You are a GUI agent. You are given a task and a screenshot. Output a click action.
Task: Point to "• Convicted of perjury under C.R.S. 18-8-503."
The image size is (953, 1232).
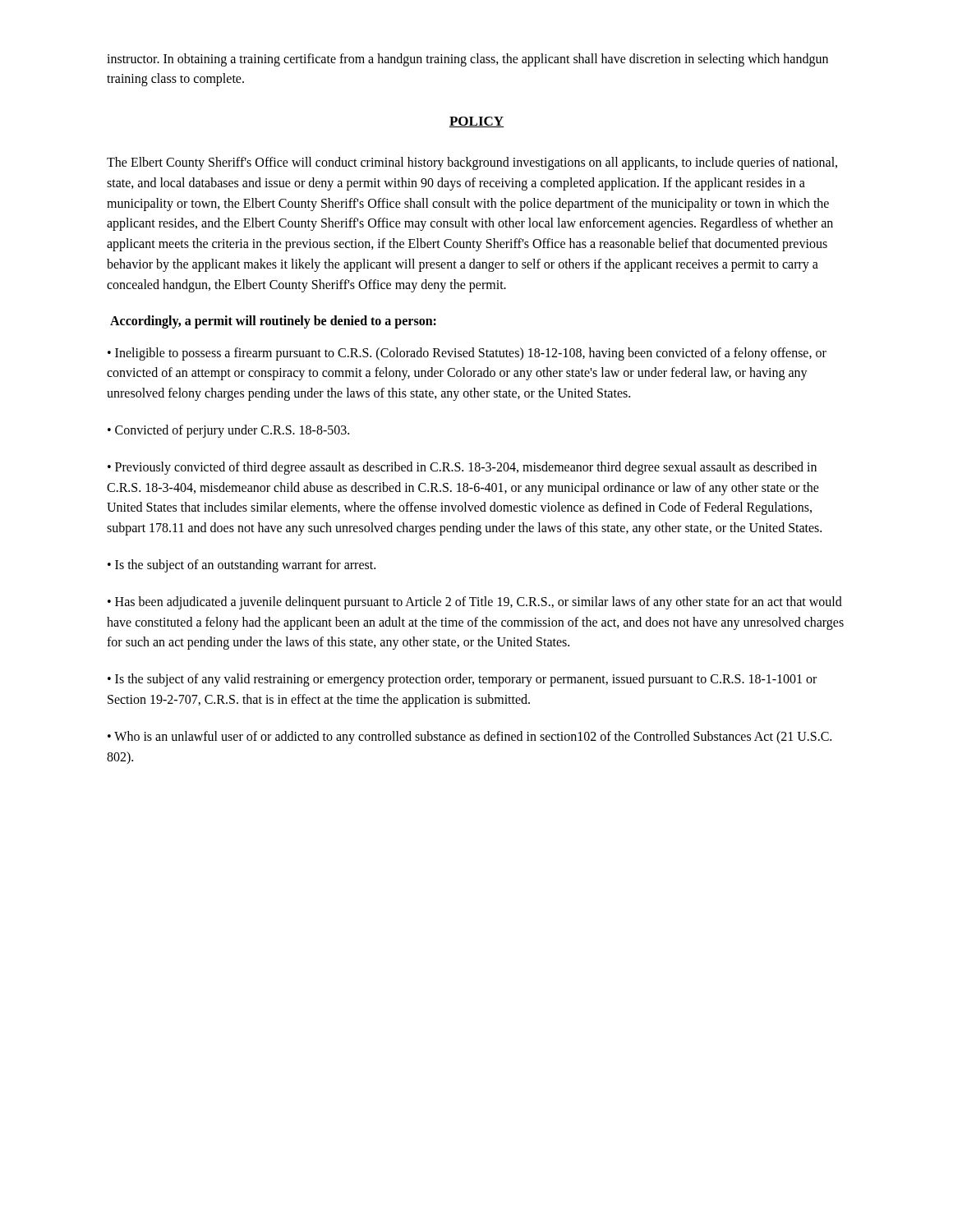tap(228, 430)
